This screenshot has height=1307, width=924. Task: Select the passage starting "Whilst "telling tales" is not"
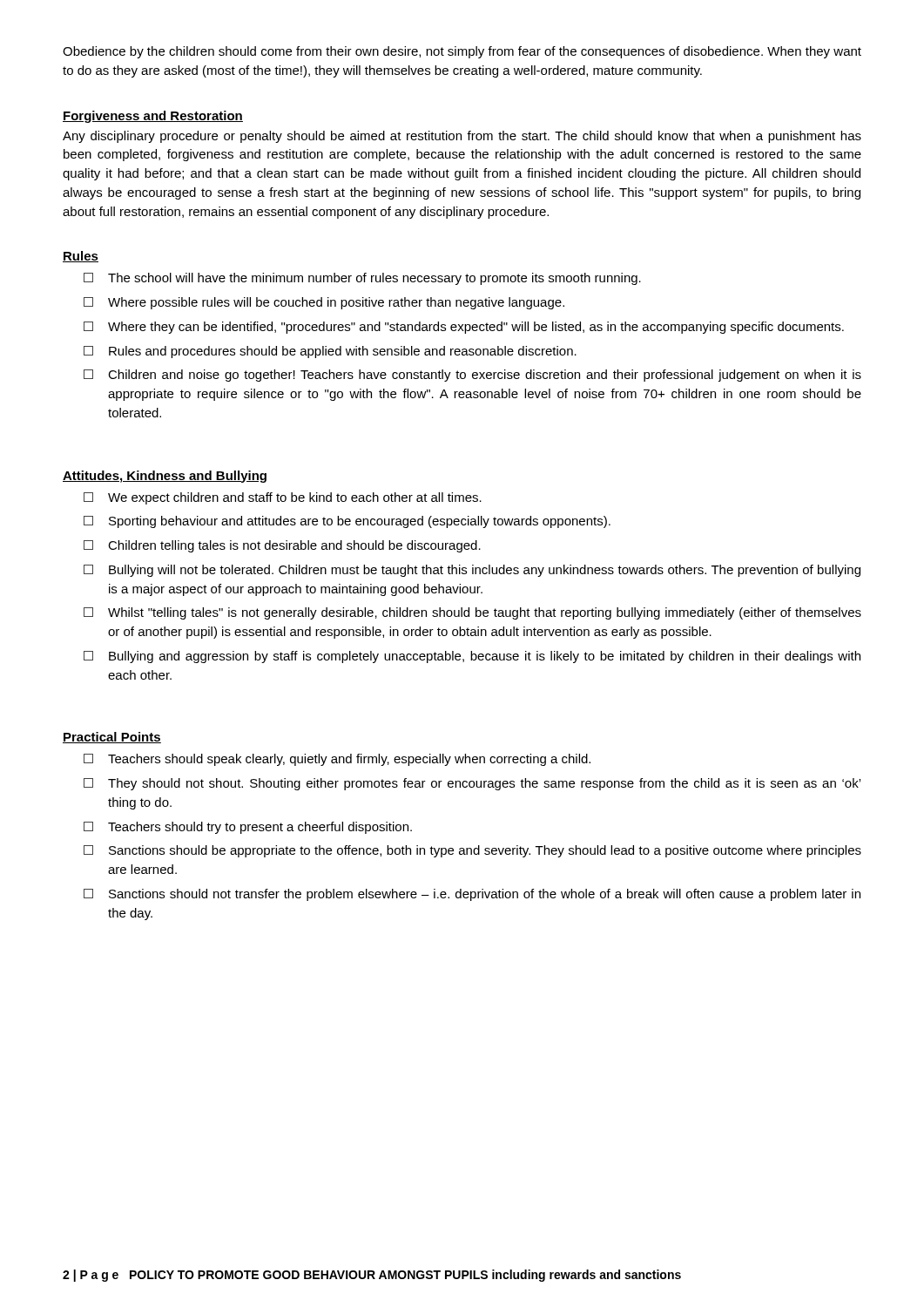[x=472, y=622]
